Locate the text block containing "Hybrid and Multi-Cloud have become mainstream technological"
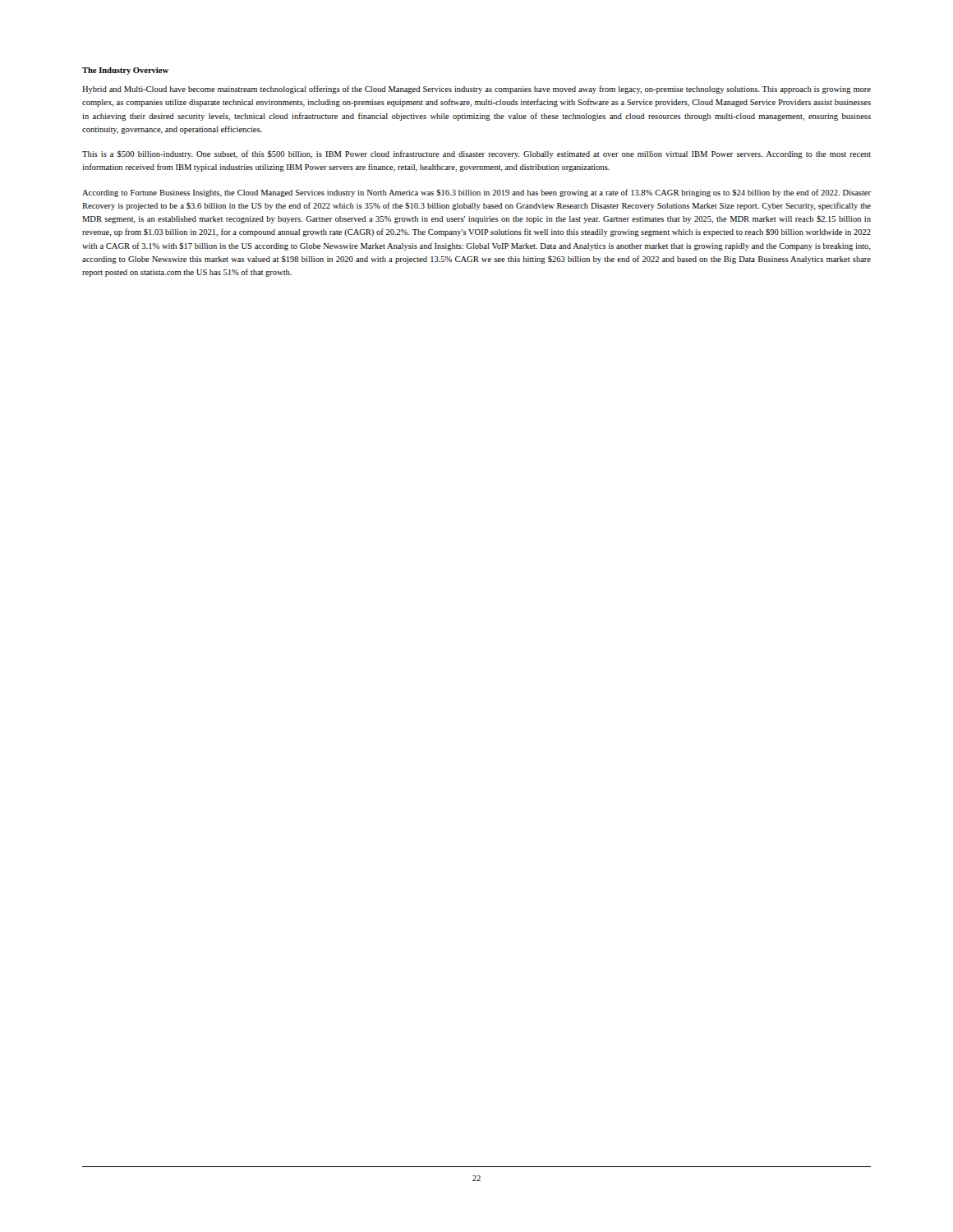Viewport: 953px width, 1232px height. pos(476,109)
